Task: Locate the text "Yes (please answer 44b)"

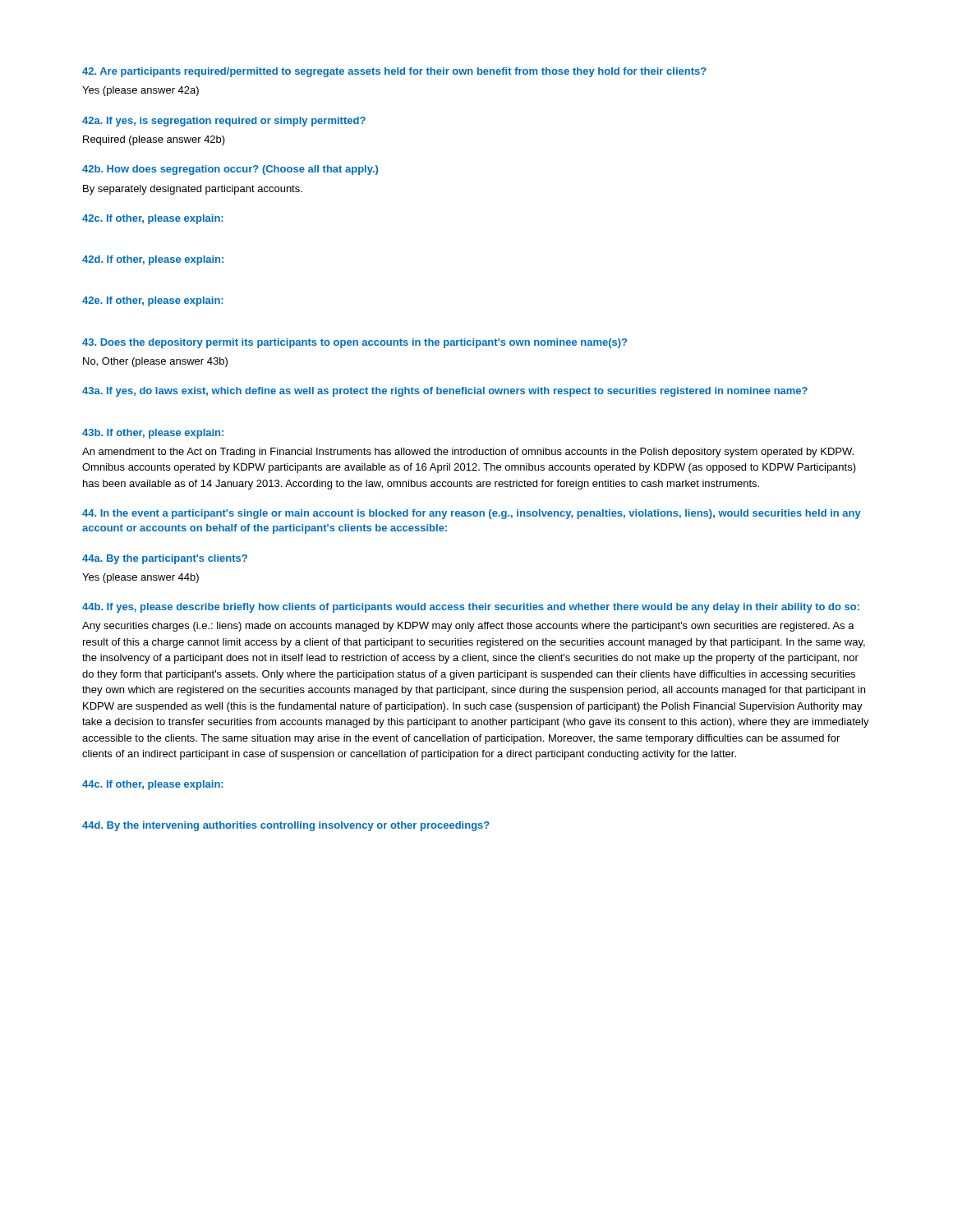Action: tap(141, 577)
